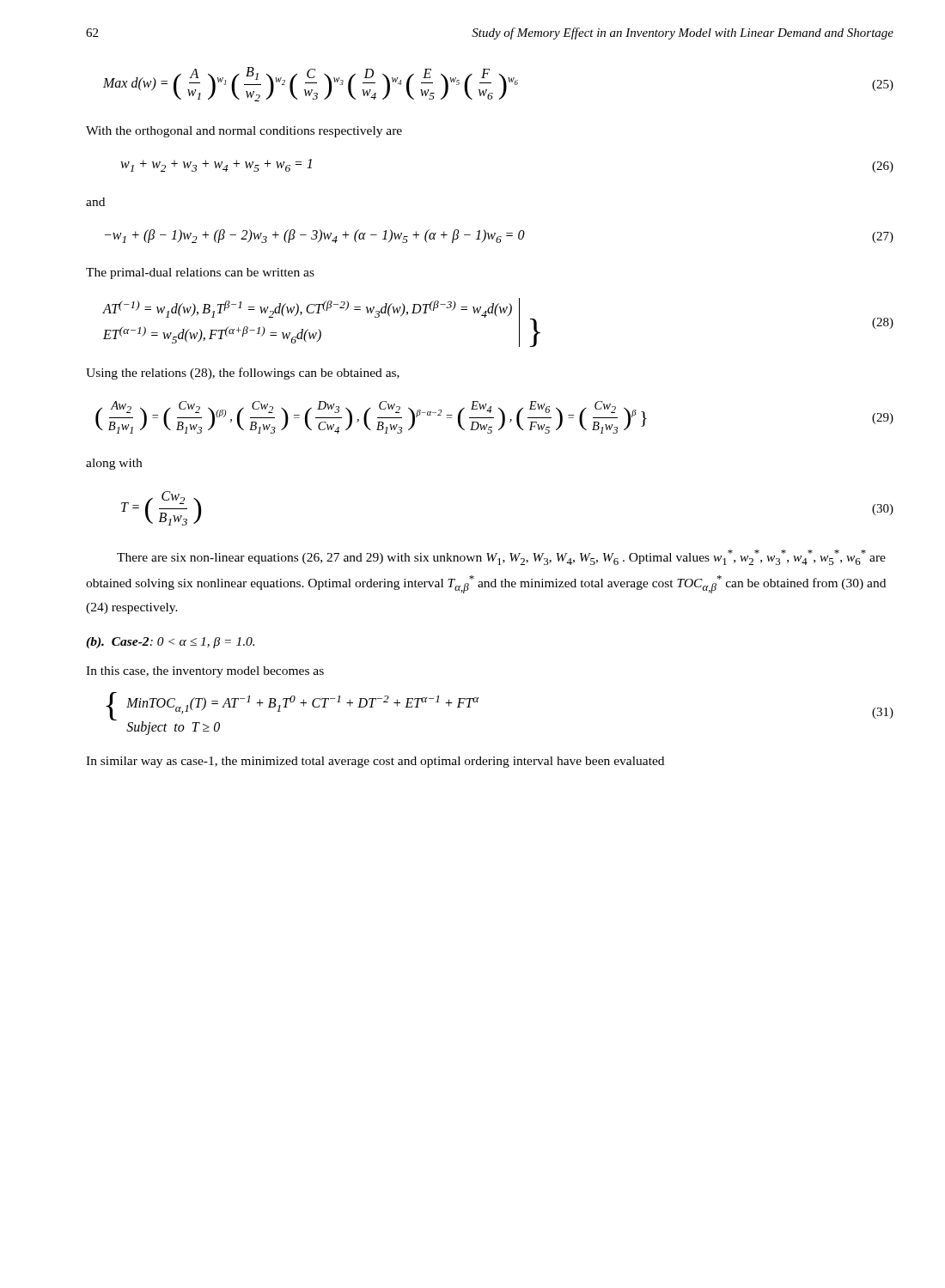Click on the text that reads "In this case, the inventory model becomes as"
Viewport: 945px width, 1288px height.
pos(205,670)
